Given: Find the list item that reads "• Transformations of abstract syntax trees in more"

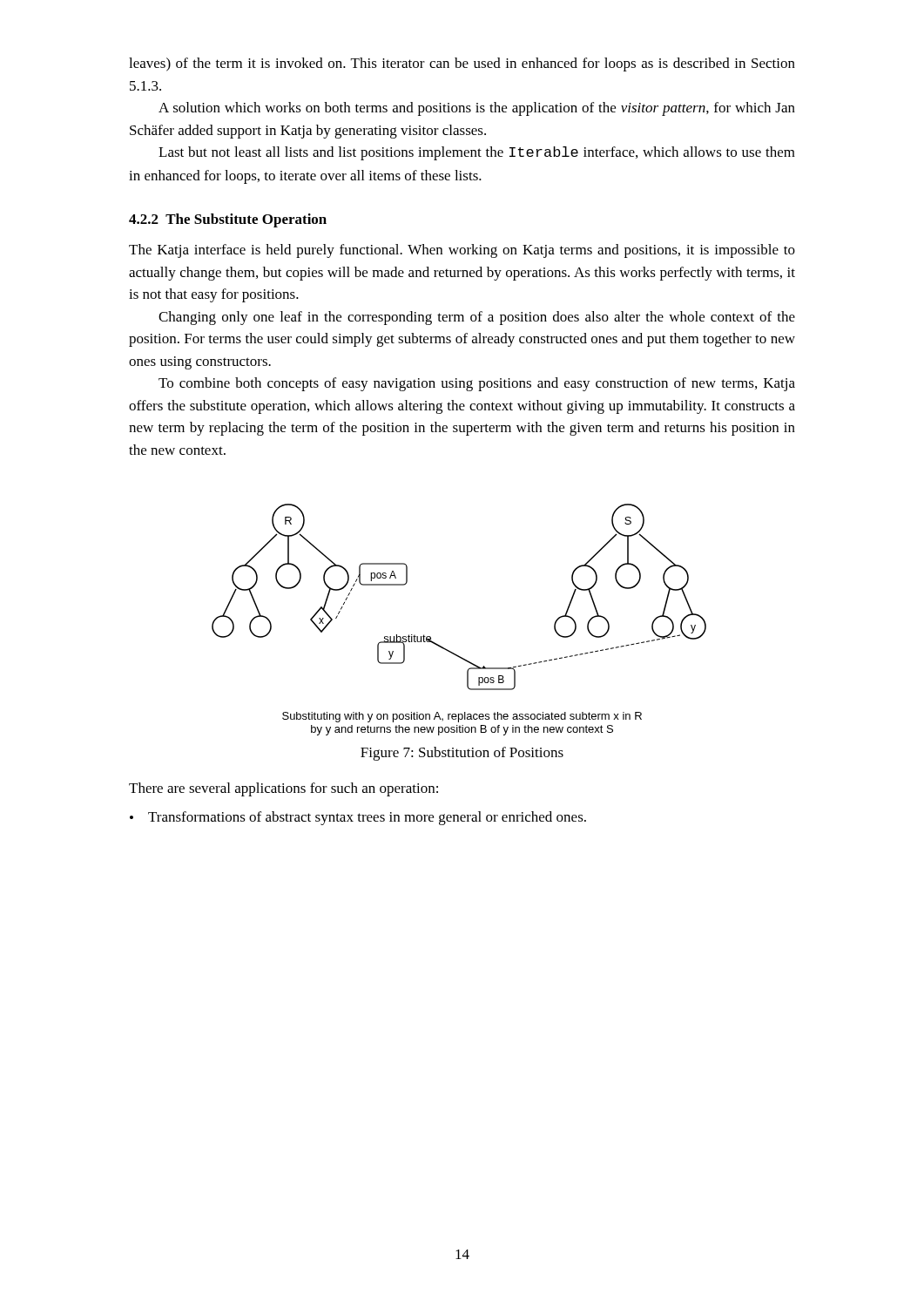Looking at the screenshot, I should pos(462,817).
